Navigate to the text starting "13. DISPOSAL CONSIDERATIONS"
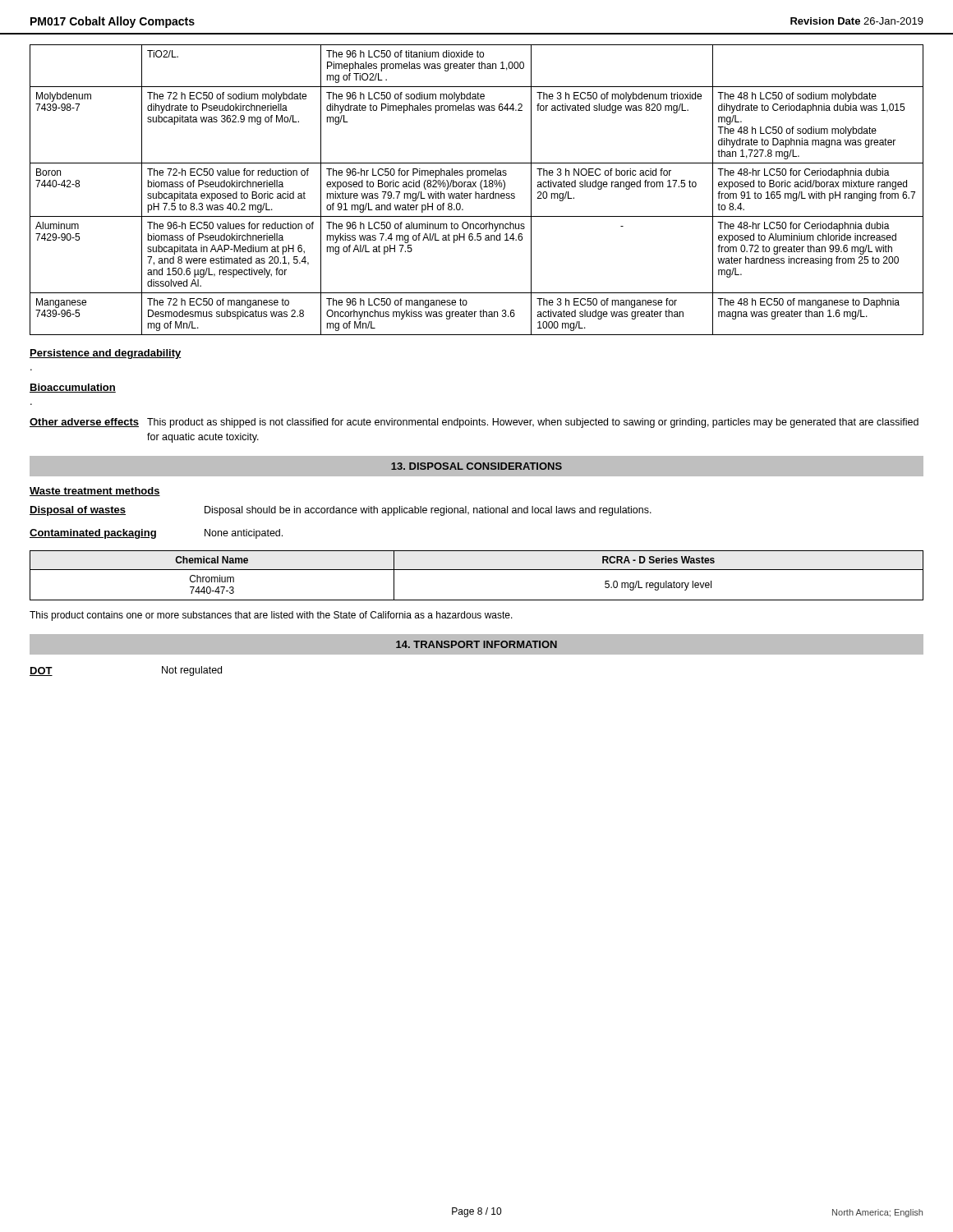The height and width of the screenshot is (1232, 953). point(476,466)
